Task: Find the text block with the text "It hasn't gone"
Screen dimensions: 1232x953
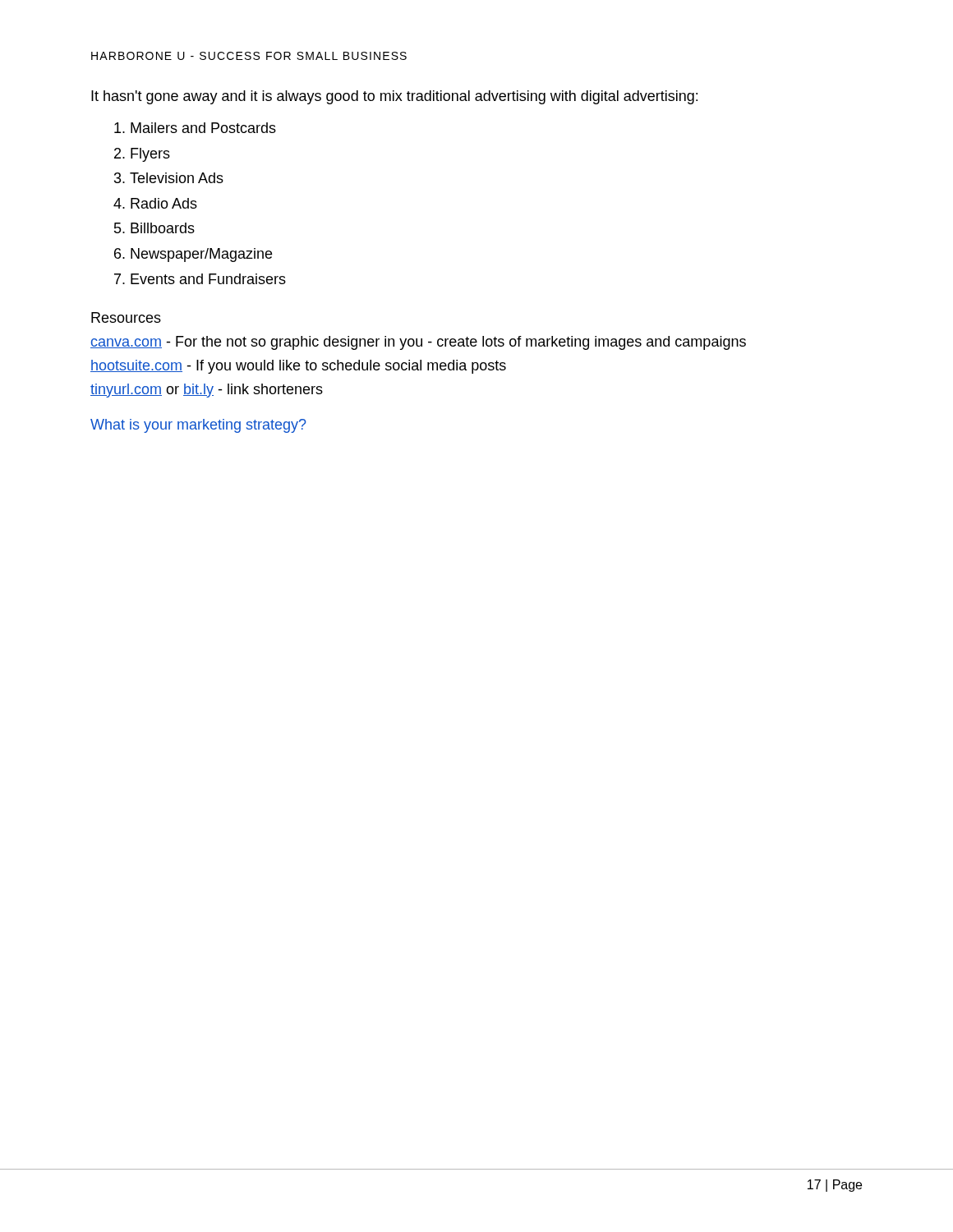Action: click(395, 96)
